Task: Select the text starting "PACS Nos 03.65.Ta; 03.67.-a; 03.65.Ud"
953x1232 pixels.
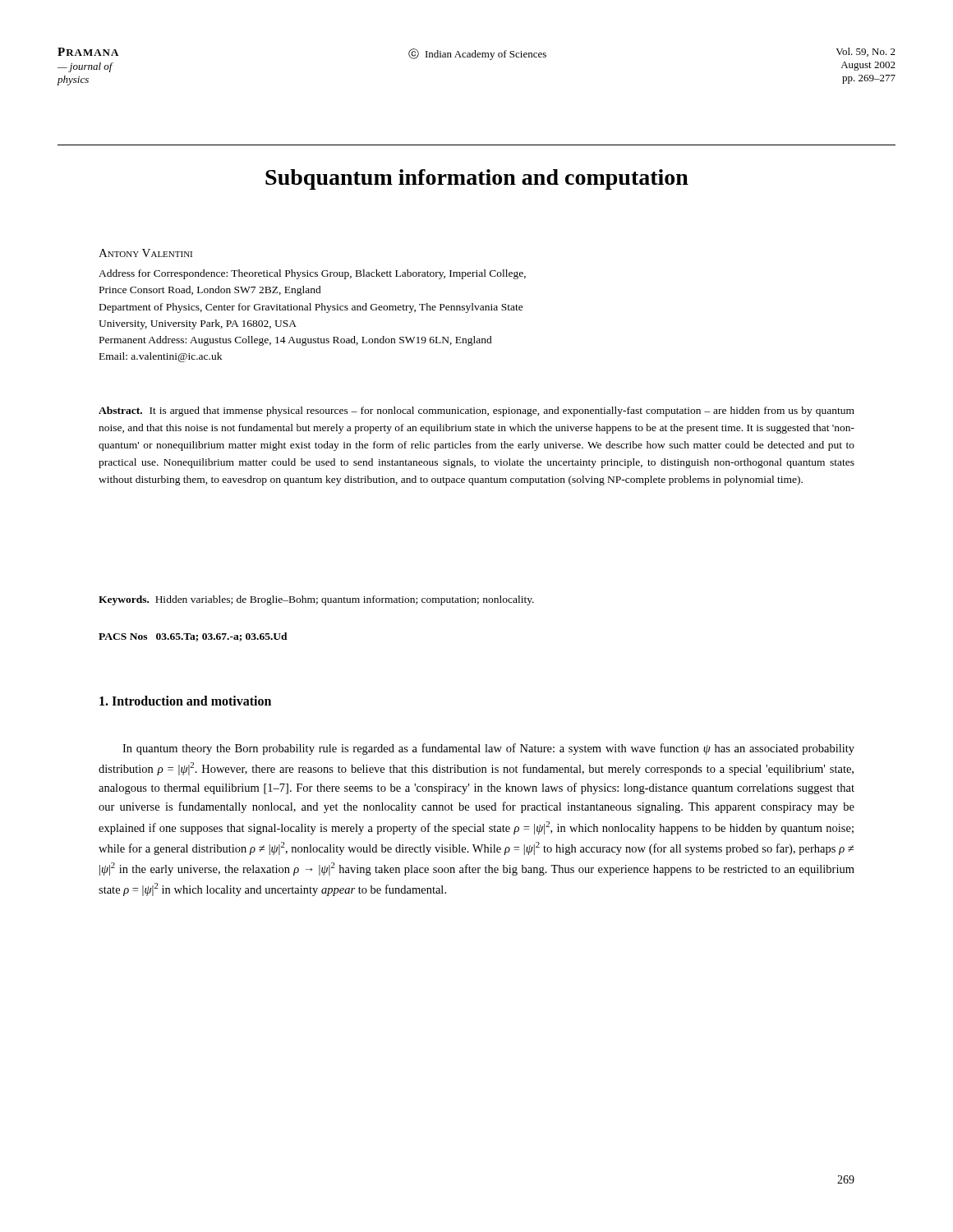Action: 193,637
